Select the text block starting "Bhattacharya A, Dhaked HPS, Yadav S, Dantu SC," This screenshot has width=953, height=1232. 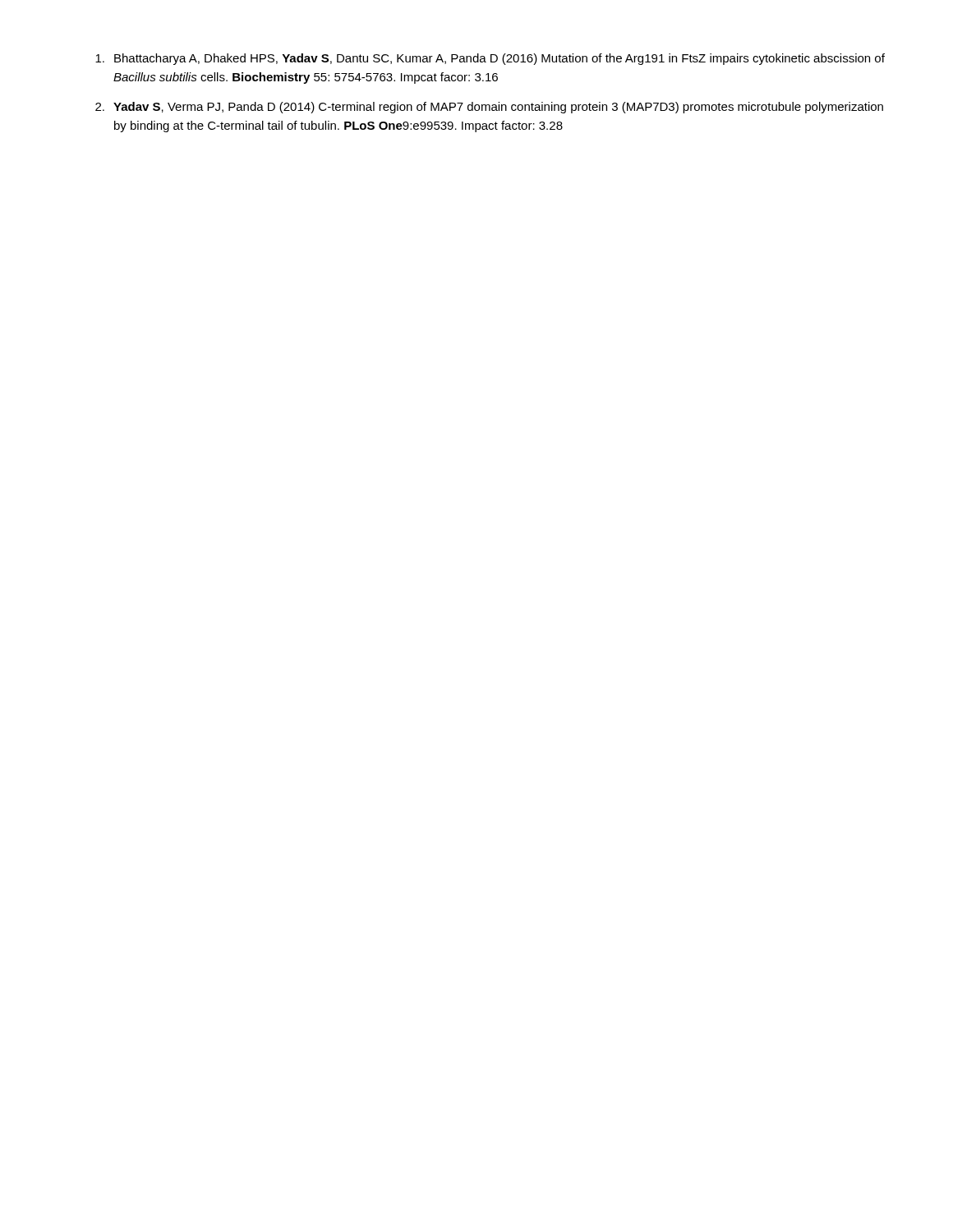tap(500, 68)
